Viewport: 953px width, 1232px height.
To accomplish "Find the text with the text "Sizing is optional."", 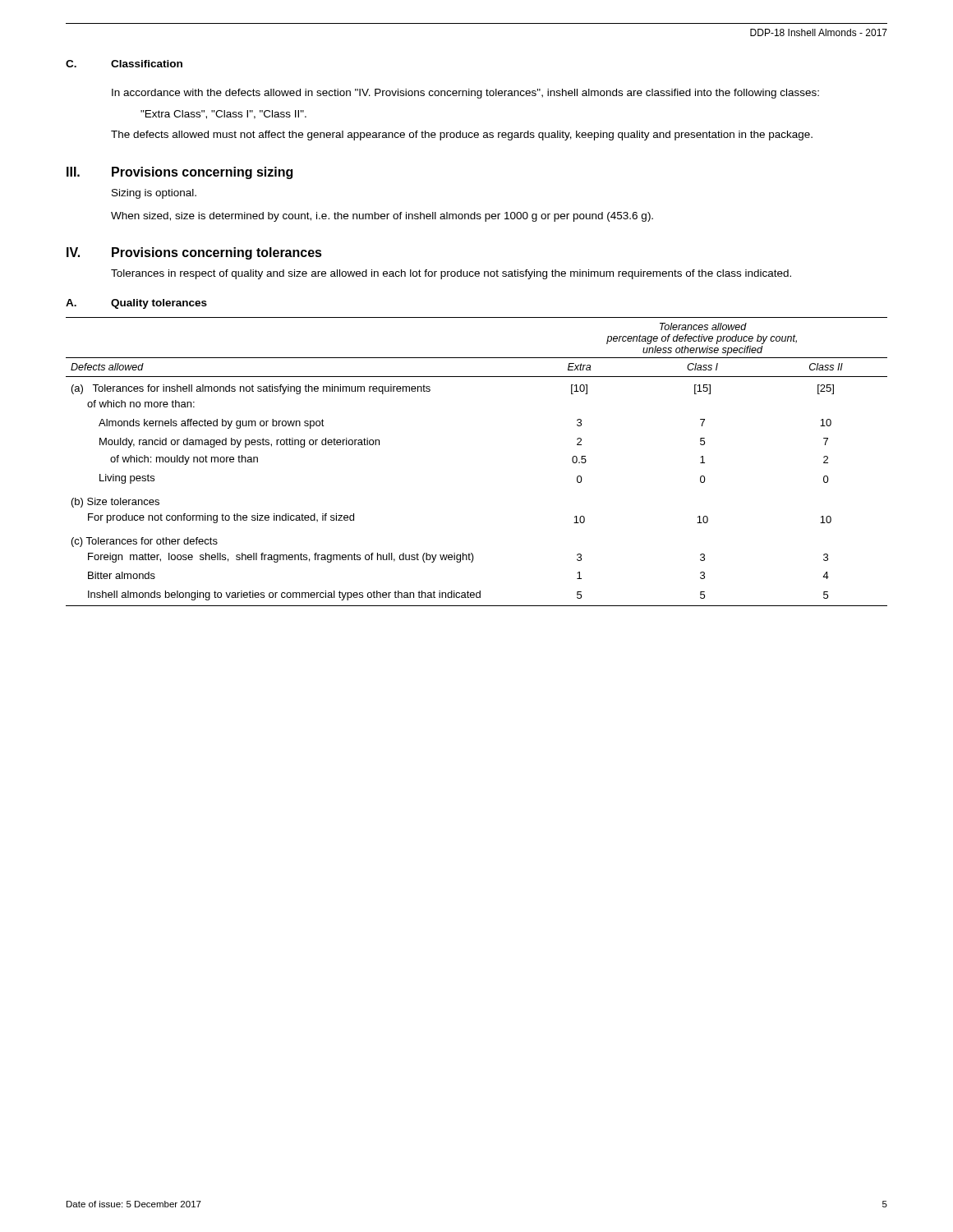I will pyautogui.click(x=154, y=192).
